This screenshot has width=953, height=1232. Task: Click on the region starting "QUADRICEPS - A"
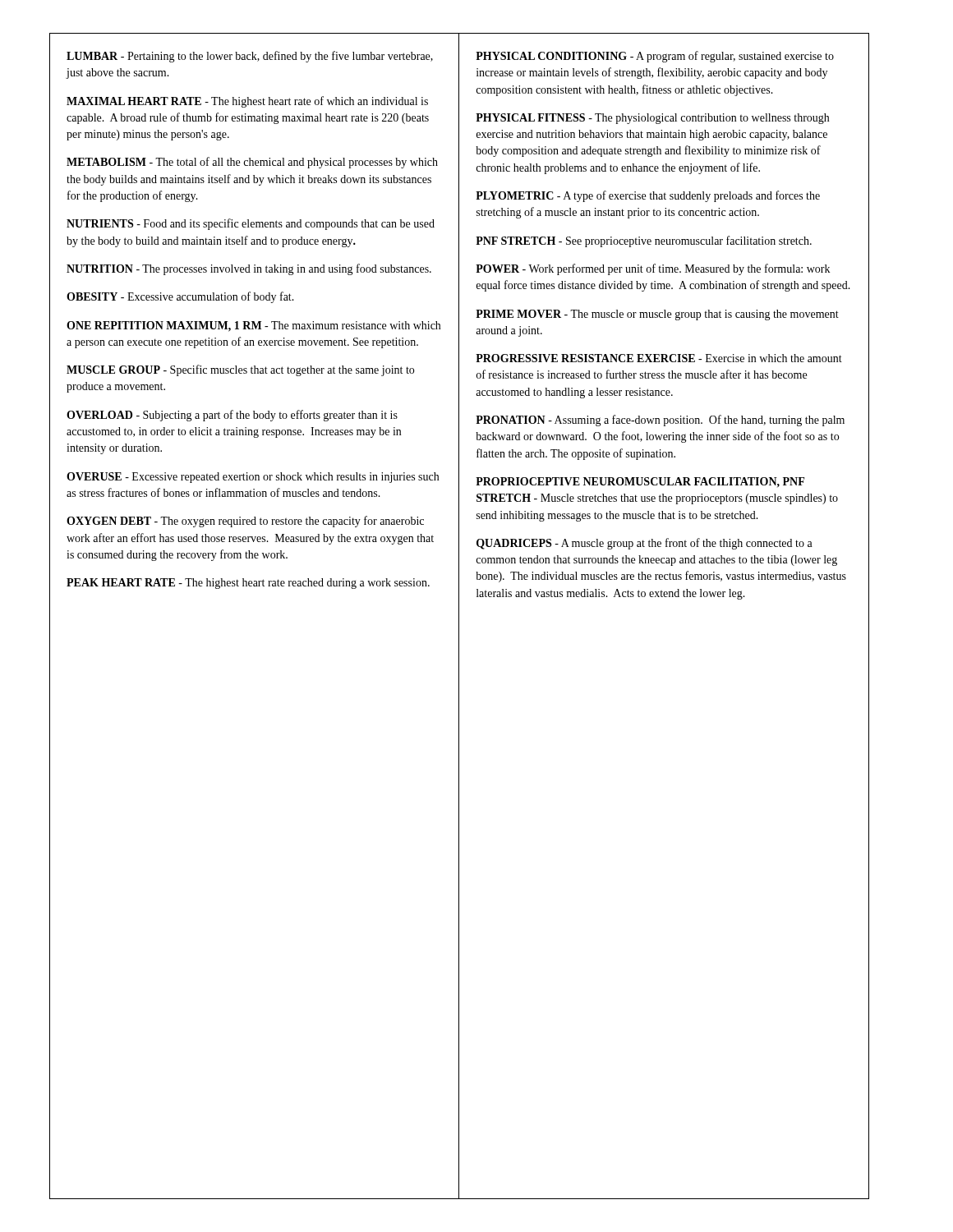pos(661,568)
